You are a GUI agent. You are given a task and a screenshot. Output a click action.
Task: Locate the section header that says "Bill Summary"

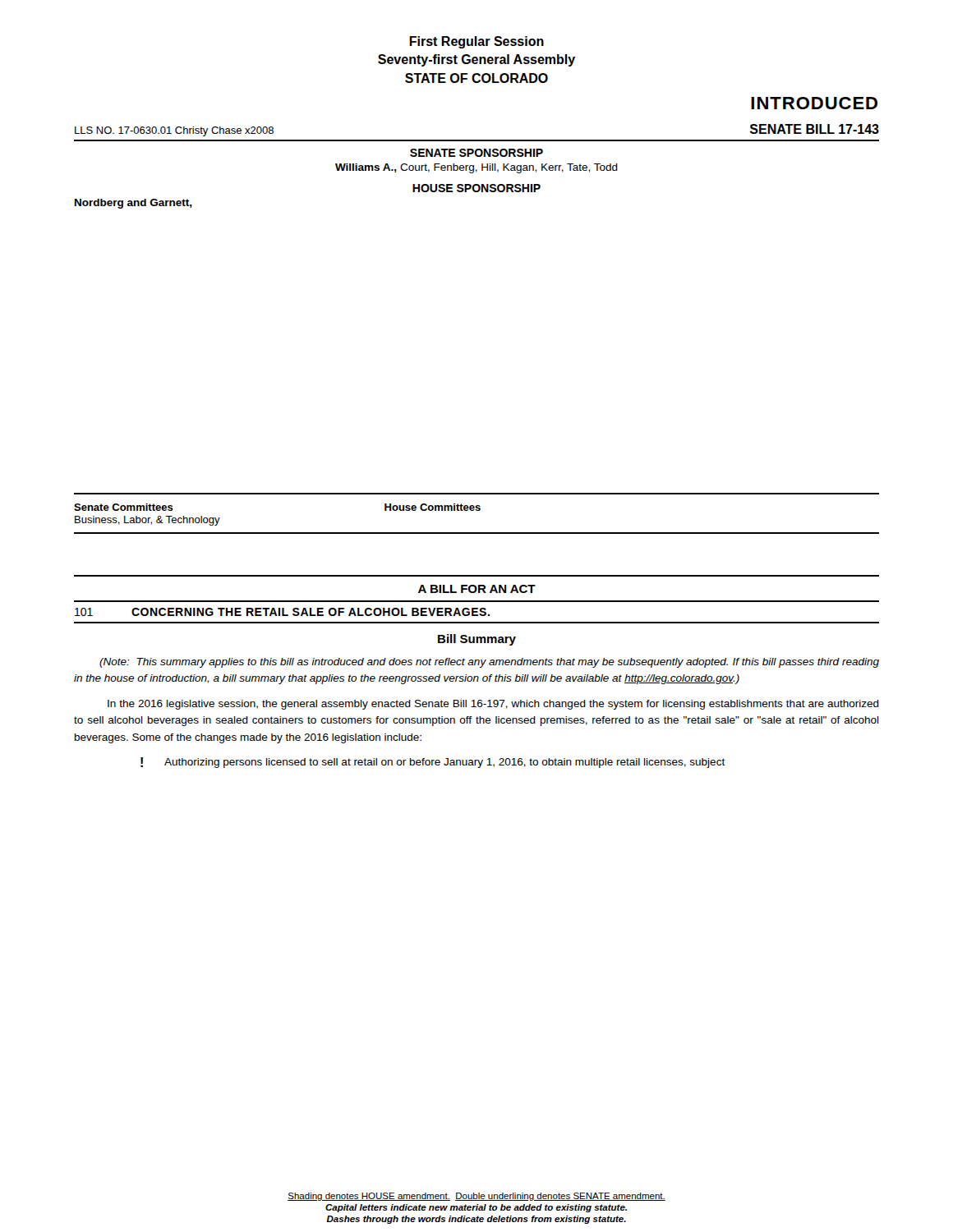(476, 639)
